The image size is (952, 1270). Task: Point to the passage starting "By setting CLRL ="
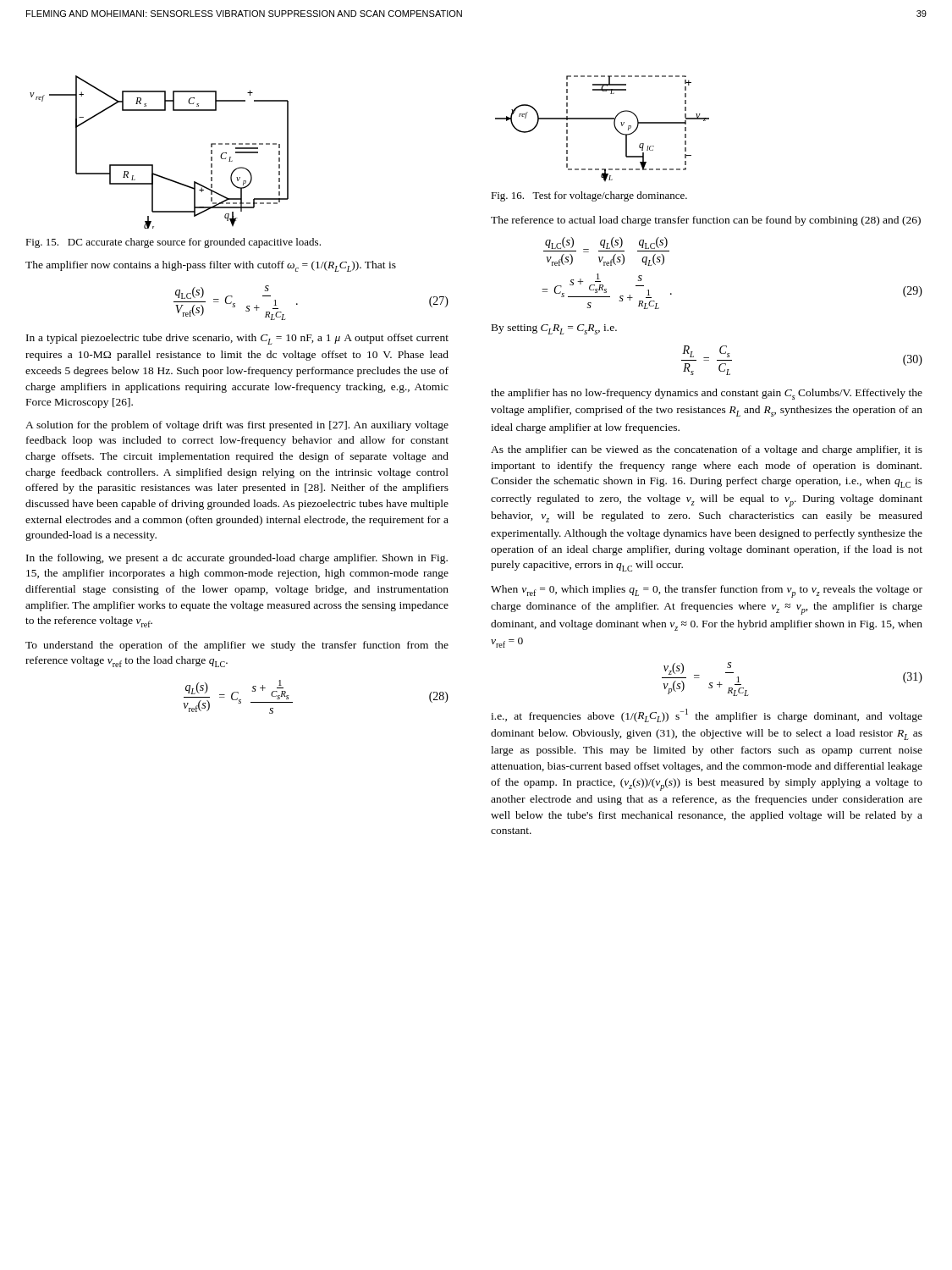click(554, 329)
